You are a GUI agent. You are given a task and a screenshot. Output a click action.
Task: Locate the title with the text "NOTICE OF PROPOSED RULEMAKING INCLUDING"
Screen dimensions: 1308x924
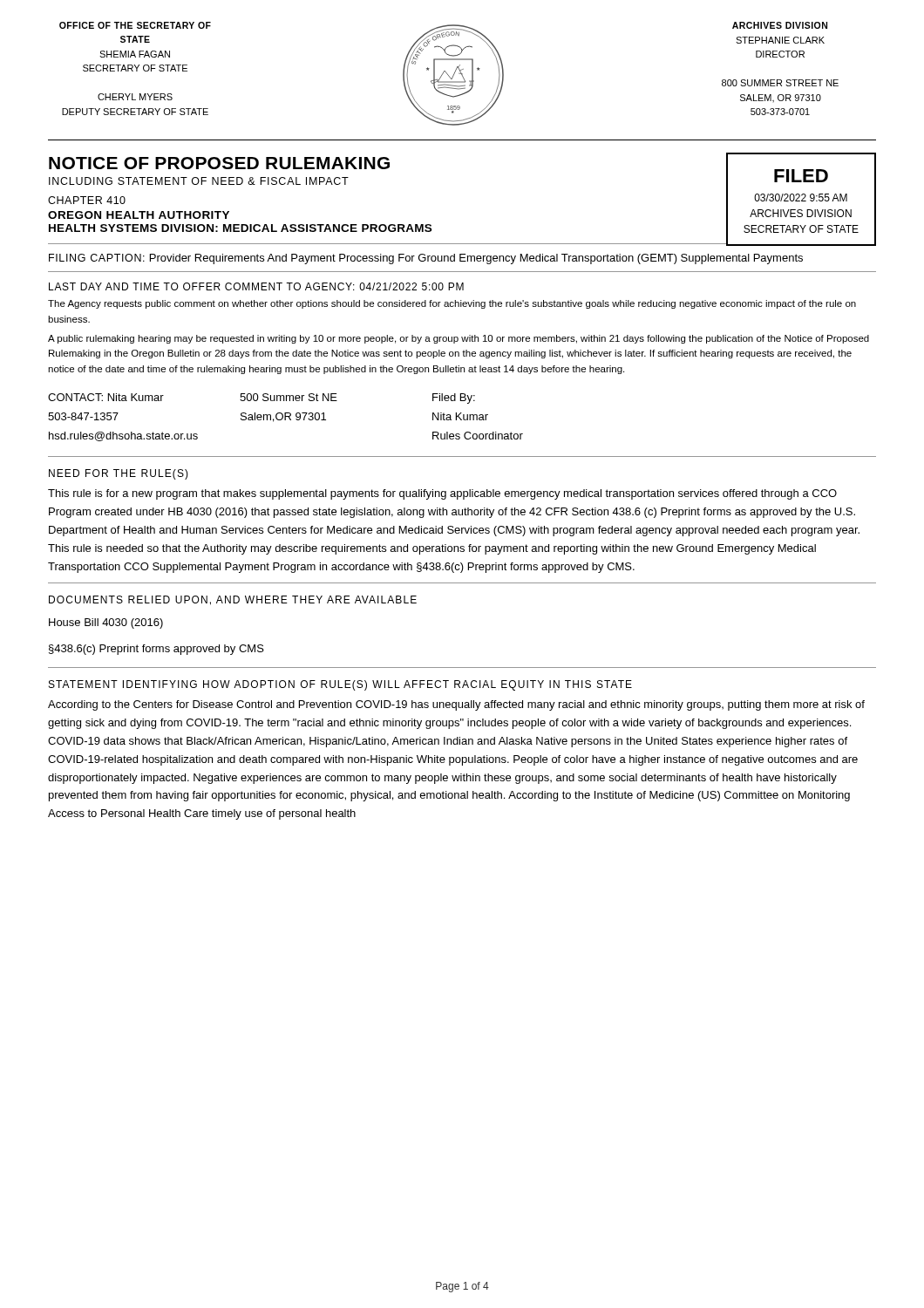tap(218, 168)
